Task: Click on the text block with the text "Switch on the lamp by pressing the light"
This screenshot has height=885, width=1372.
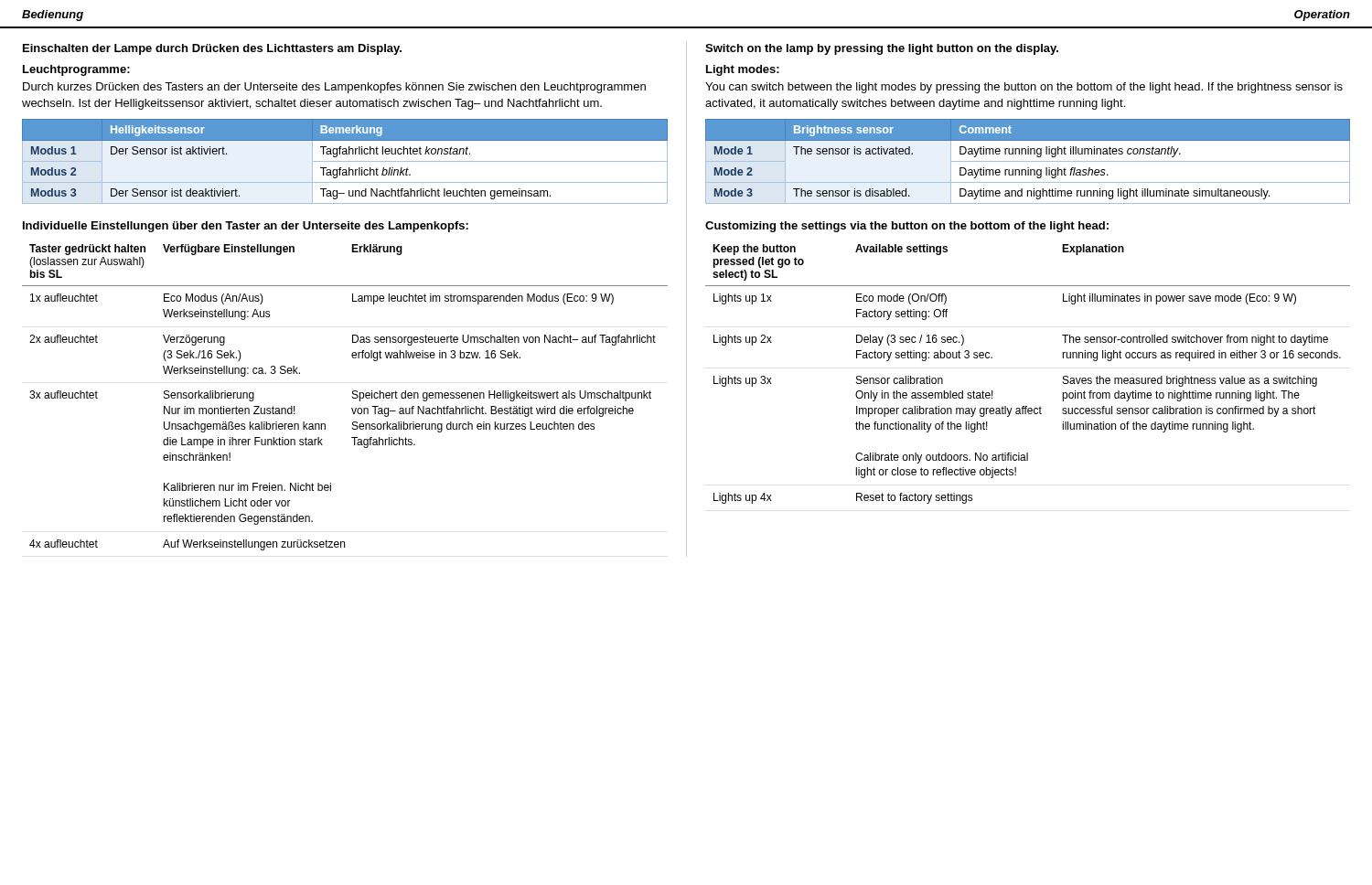Action: (882, 48)
